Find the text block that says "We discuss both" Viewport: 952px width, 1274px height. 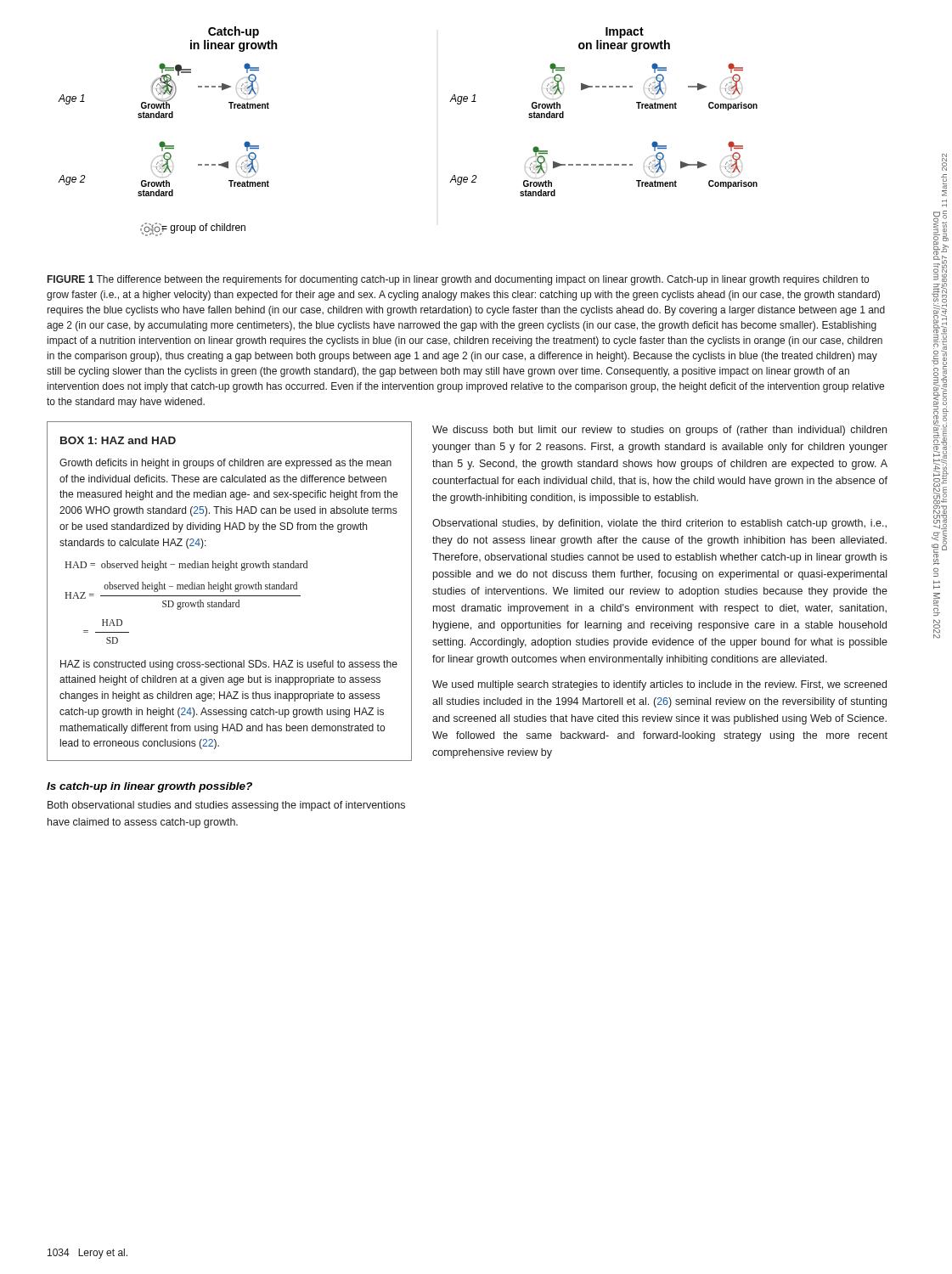(660, 591)
